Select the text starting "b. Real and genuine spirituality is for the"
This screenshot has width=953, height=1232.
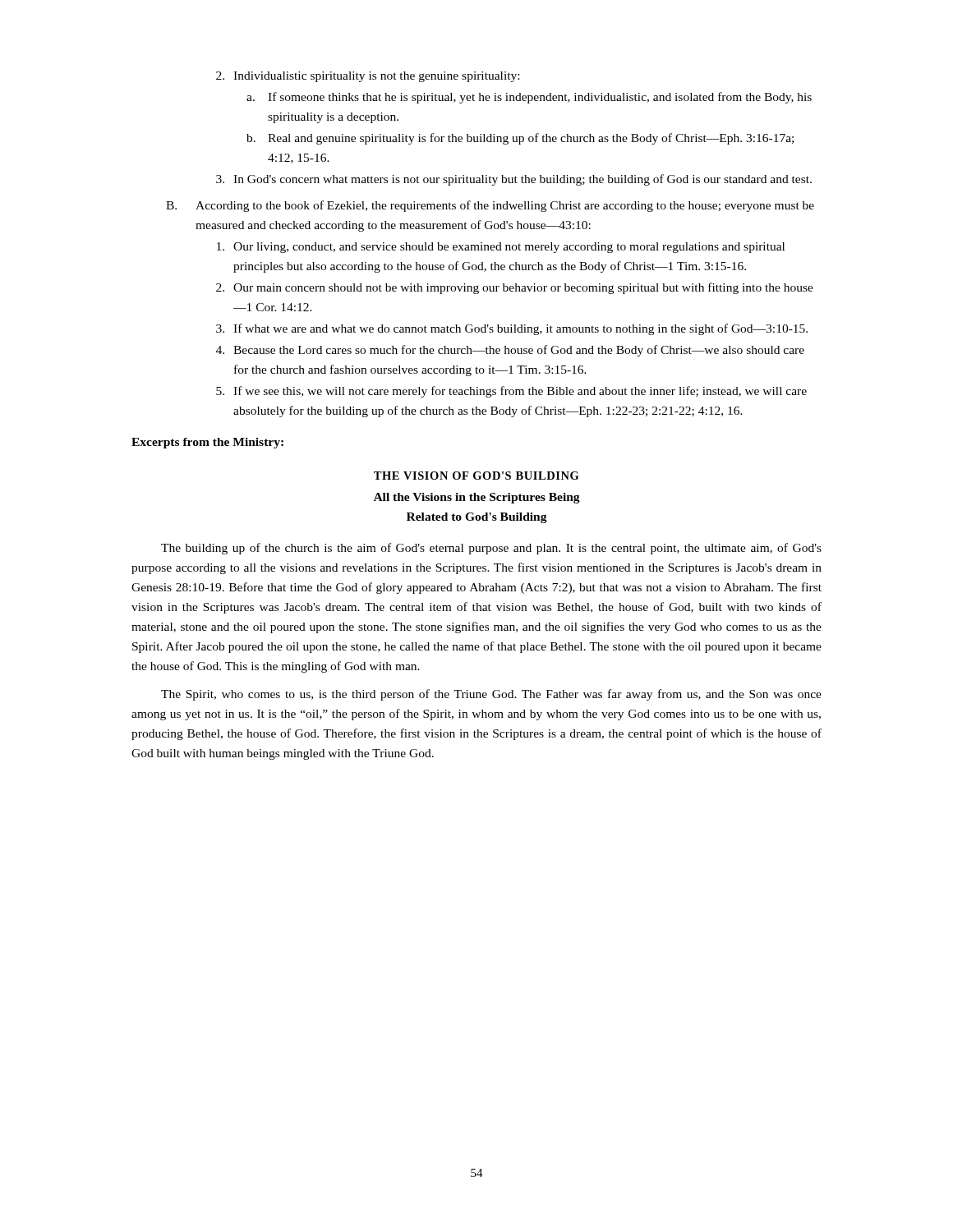[x=534, y=148]
